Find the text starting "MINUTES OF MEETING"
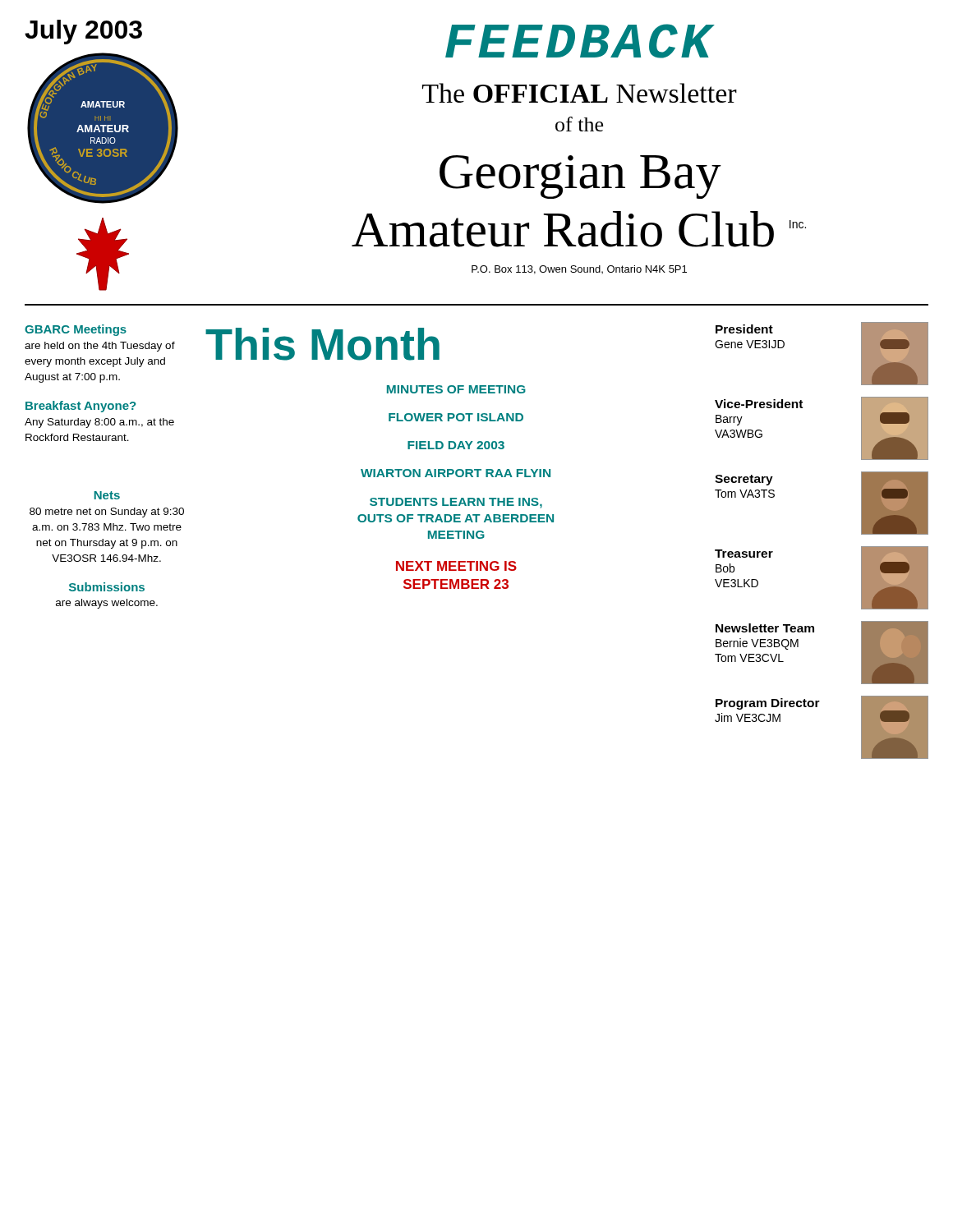Screen dimensions: 1232x953 click(456, 389)
